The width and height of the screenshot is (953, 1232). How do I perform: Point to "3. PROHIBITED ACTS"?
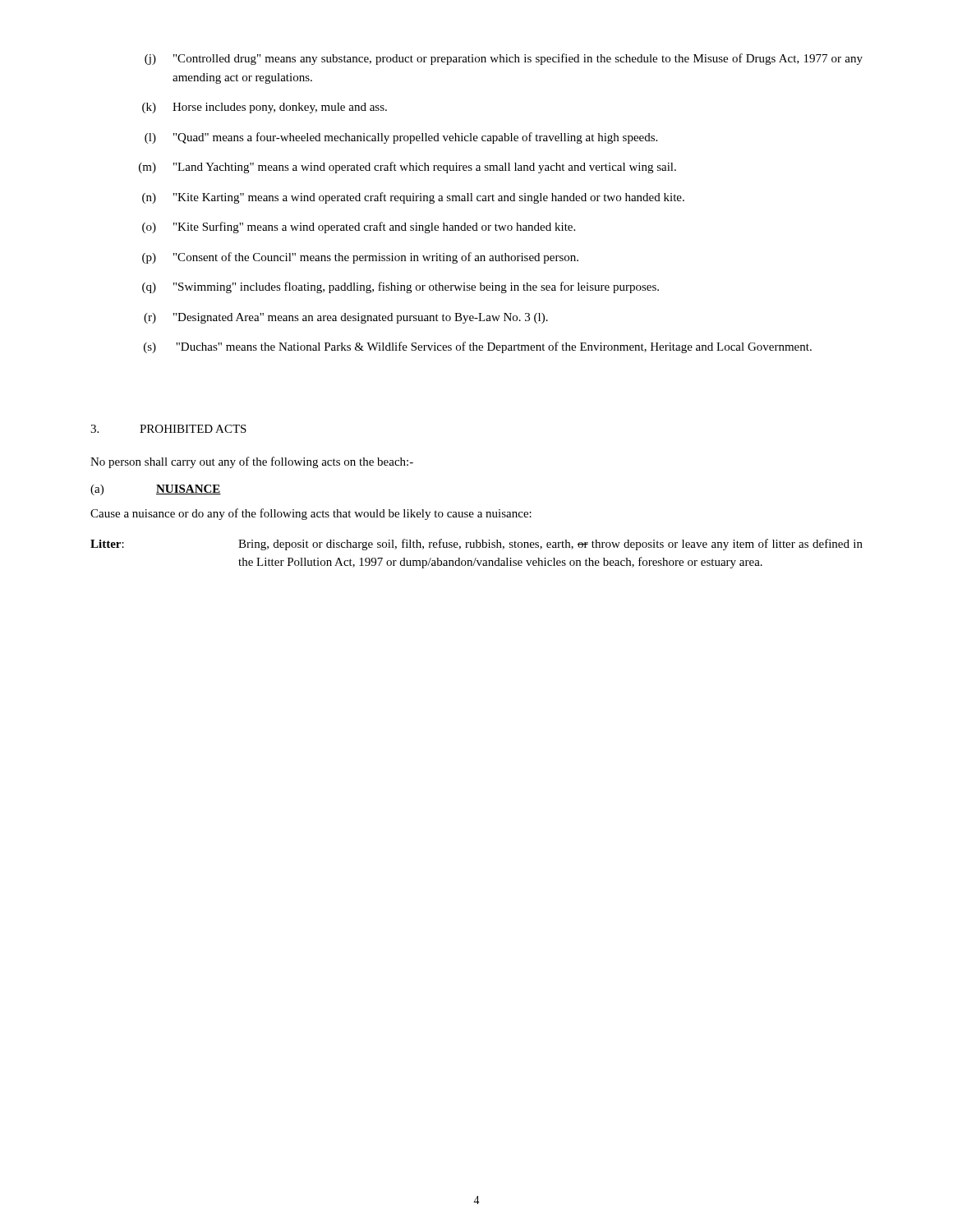[169, 429]
